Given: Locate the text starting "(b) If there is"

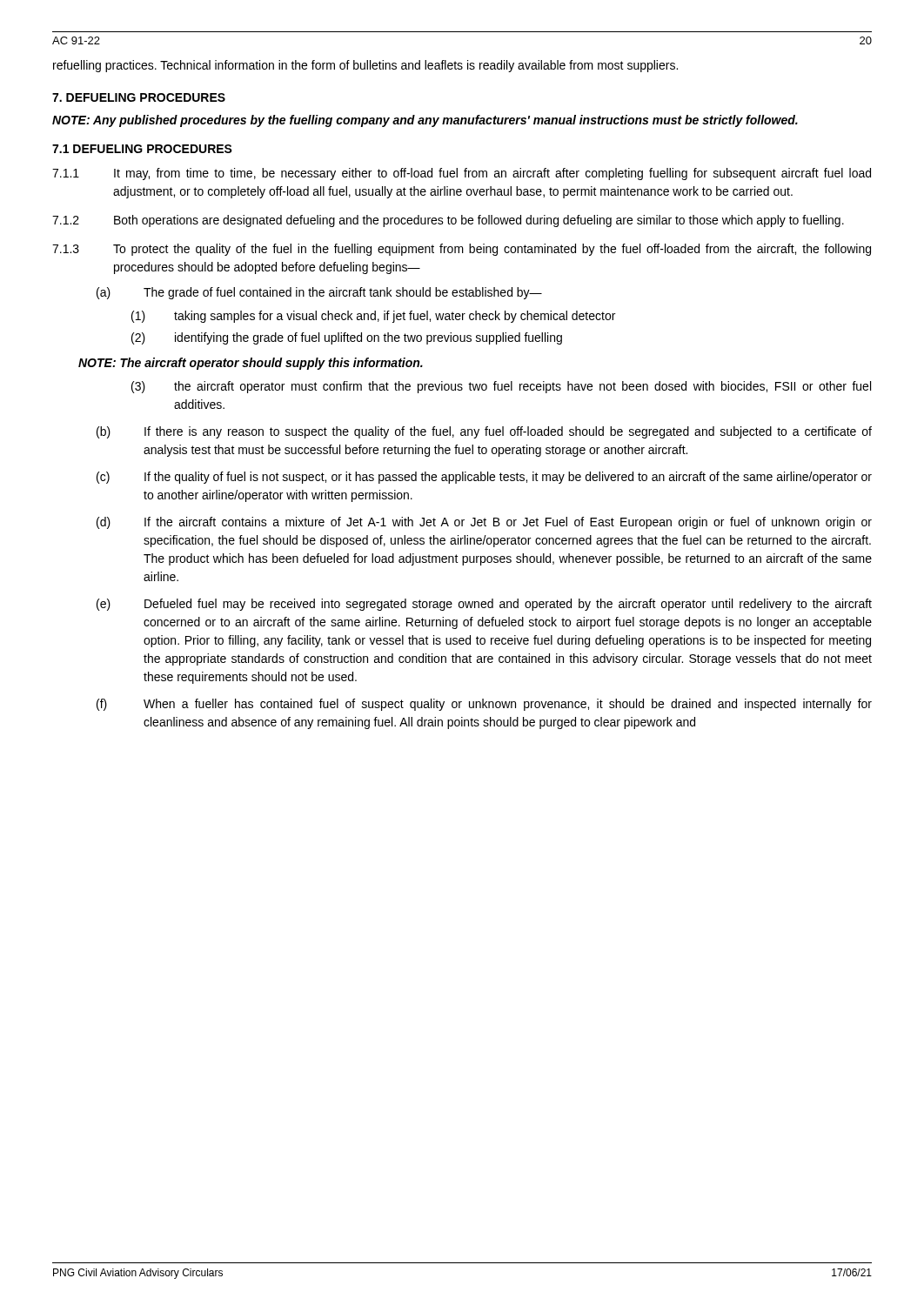Looking at the screenshot, I should (x=475, y=441).
